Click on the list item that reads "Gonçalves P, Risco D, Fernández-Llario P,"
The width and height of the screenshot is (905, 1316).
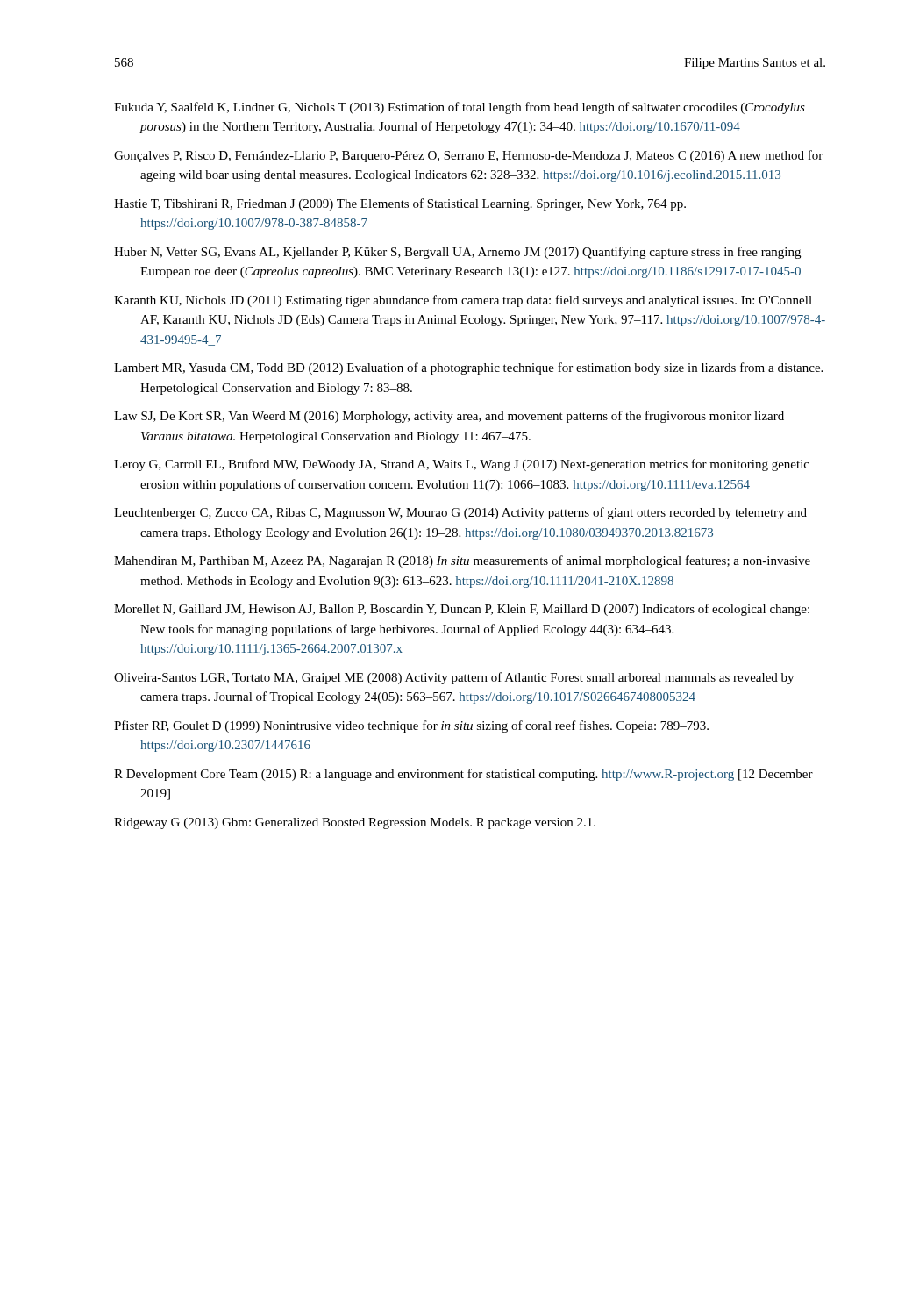468,165
